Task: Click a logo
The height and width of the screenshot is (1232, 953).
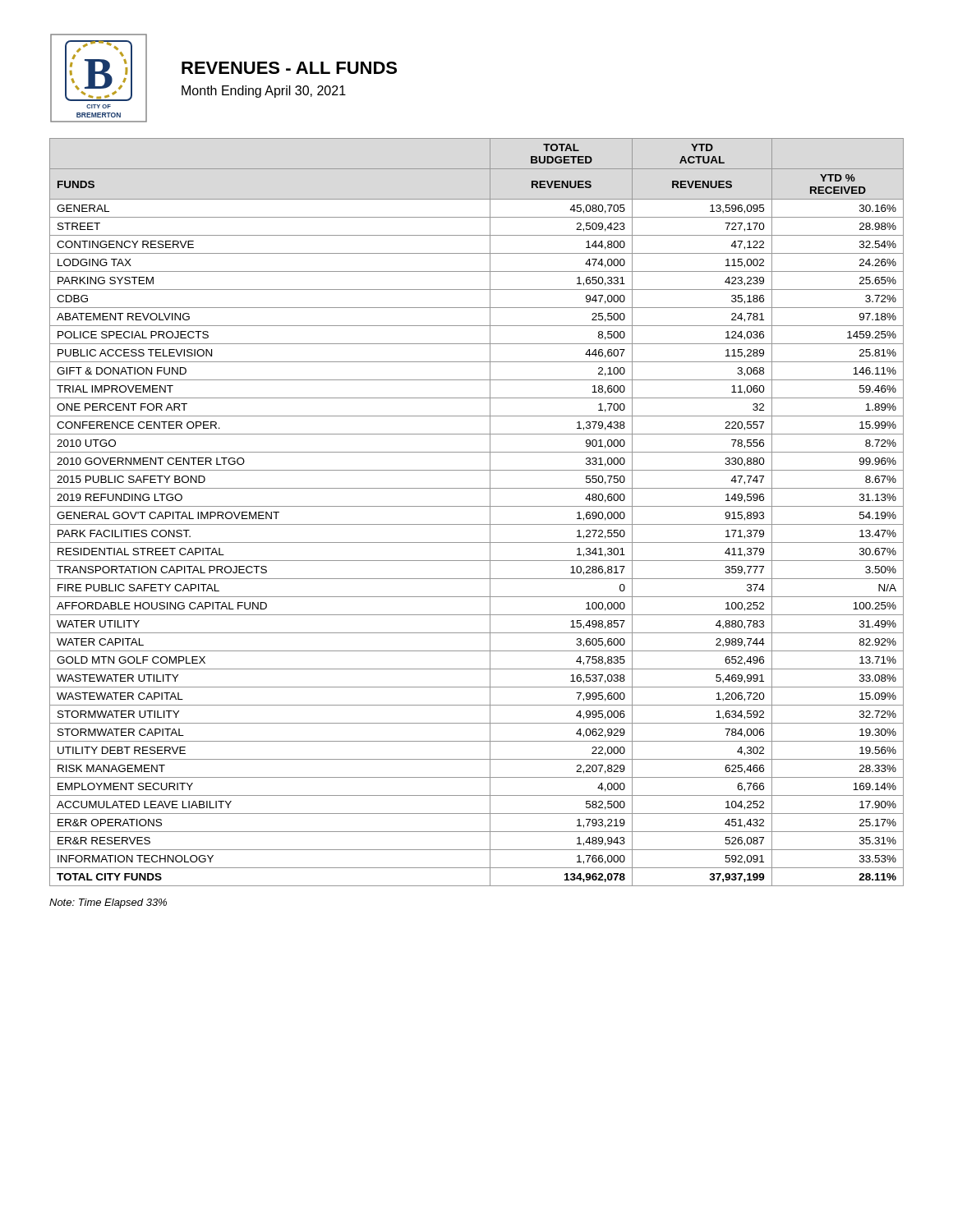Action: coord(99,78)
